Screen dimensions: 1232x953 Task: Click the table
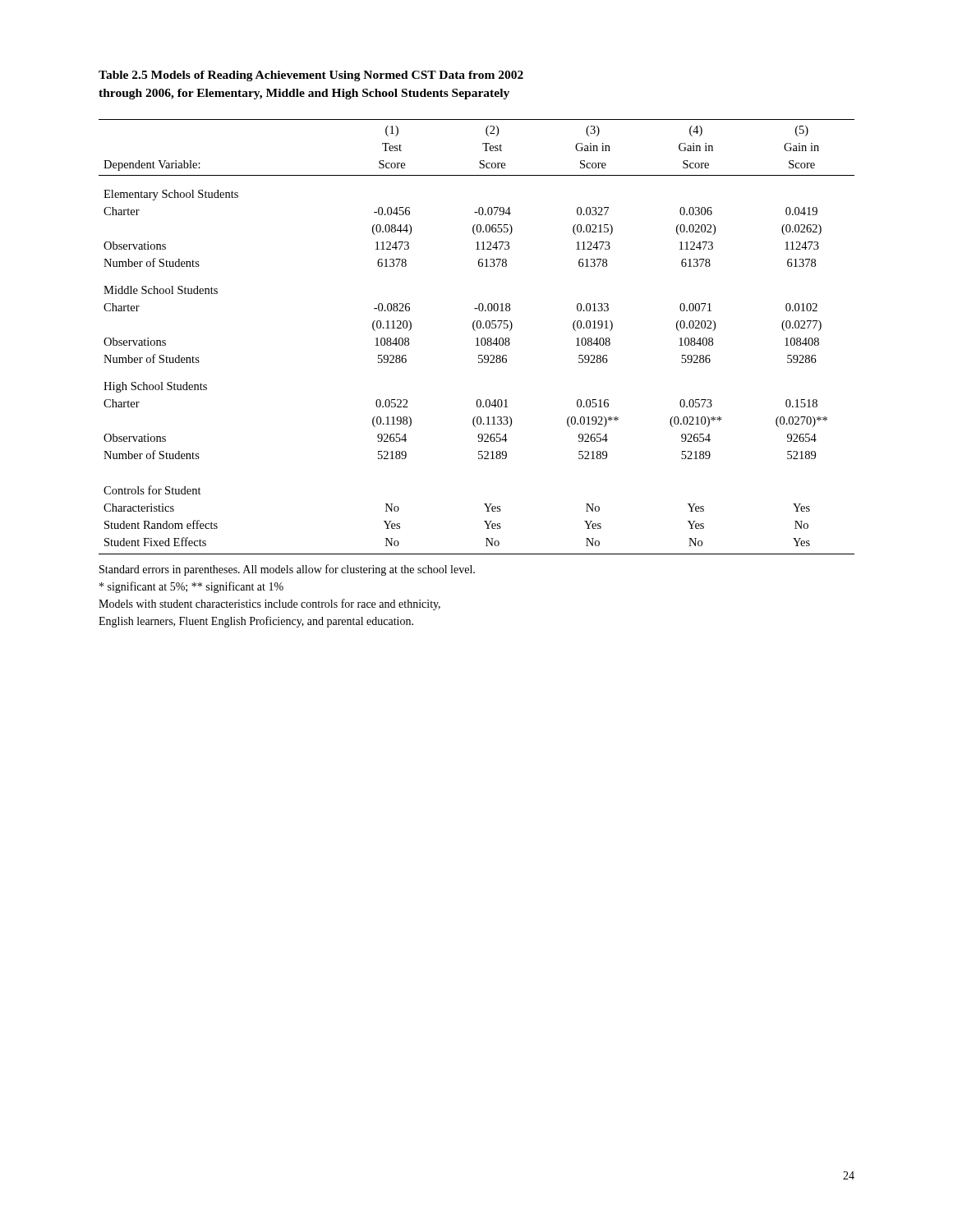pyautogui.click(x=476, y=337)
